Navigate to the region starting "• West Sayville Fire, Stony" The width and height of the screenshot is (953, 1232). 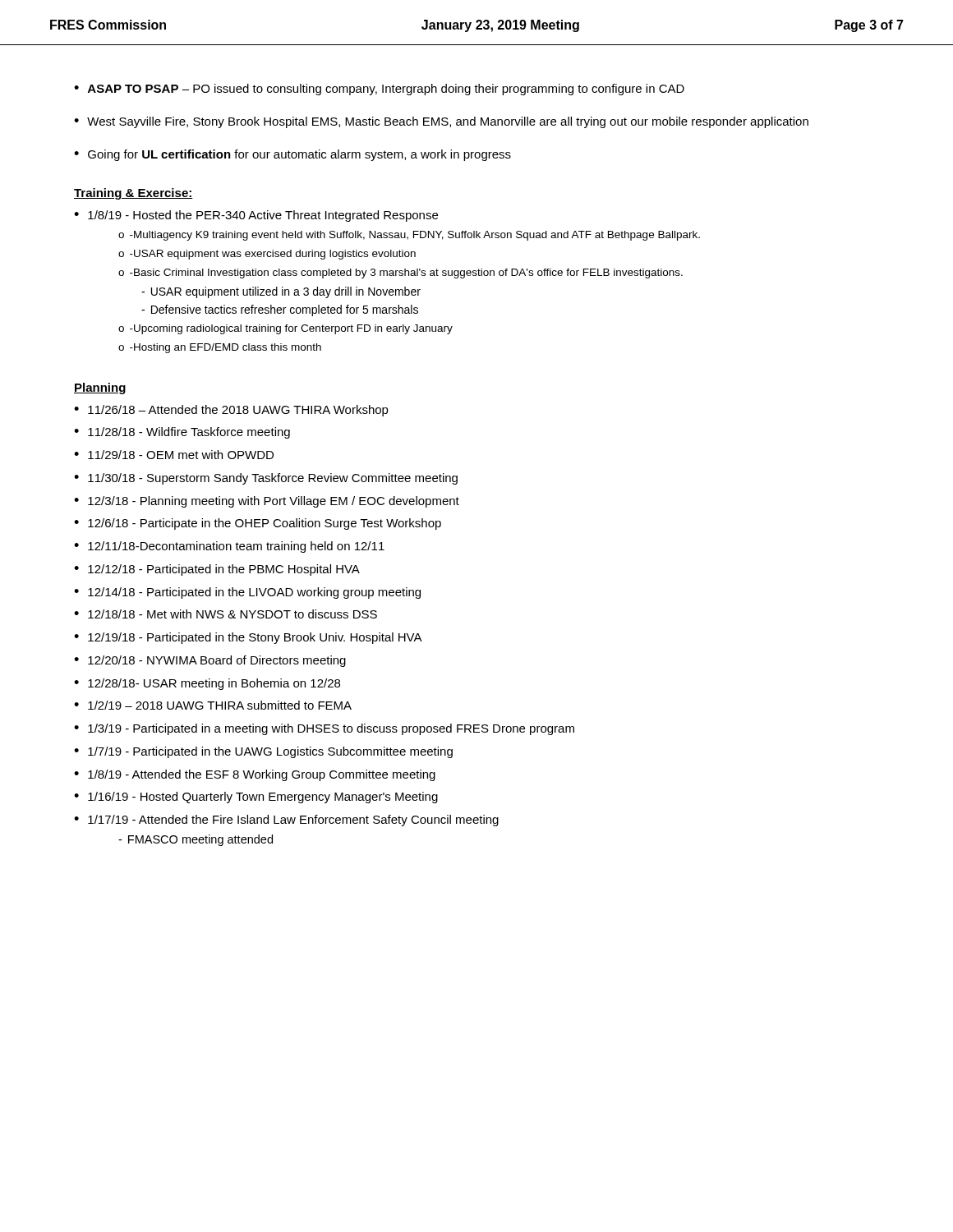pyautogui.click(x=441, y=121)
